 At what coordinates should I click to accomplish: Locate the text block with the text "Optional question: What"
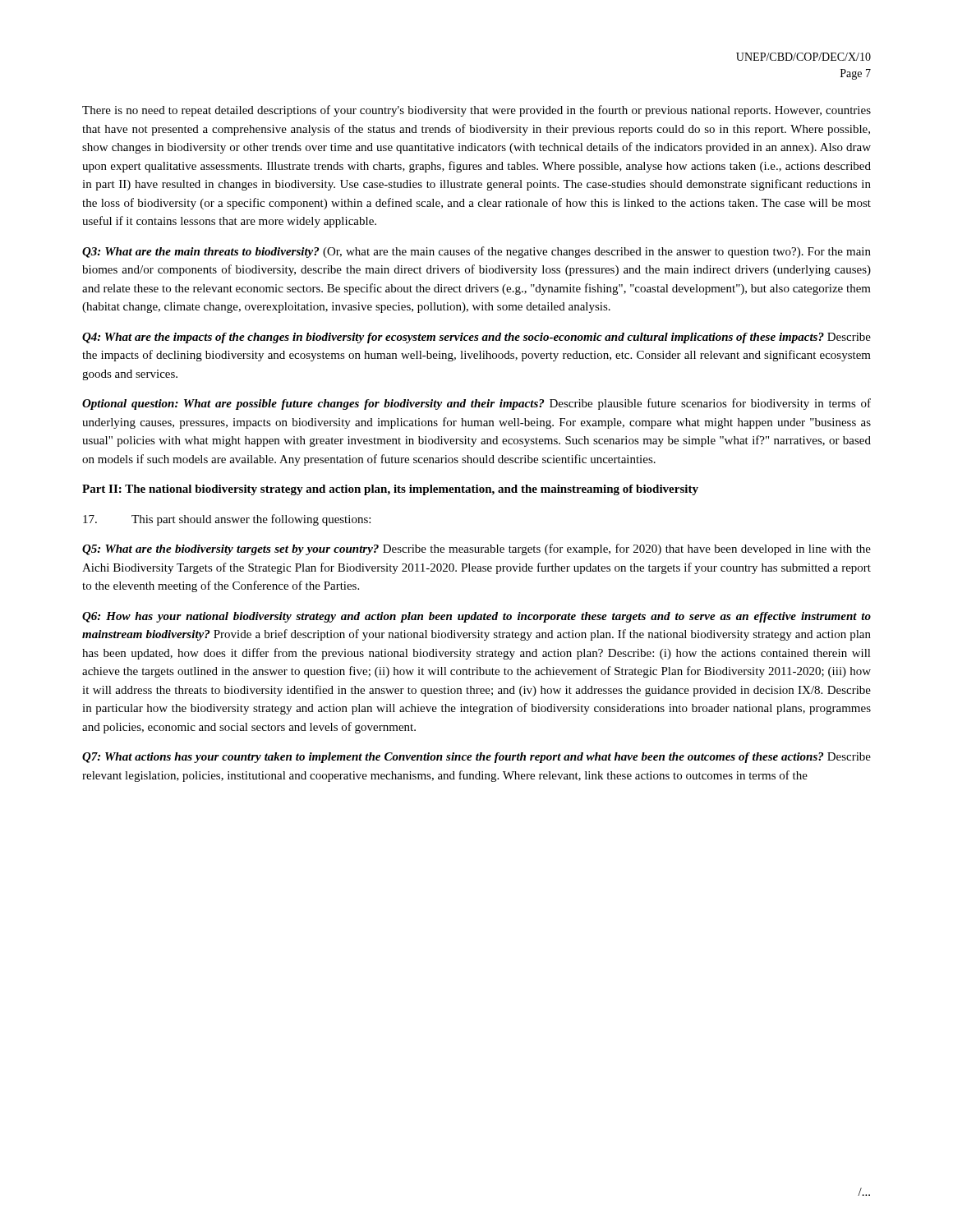coord(476,431)
